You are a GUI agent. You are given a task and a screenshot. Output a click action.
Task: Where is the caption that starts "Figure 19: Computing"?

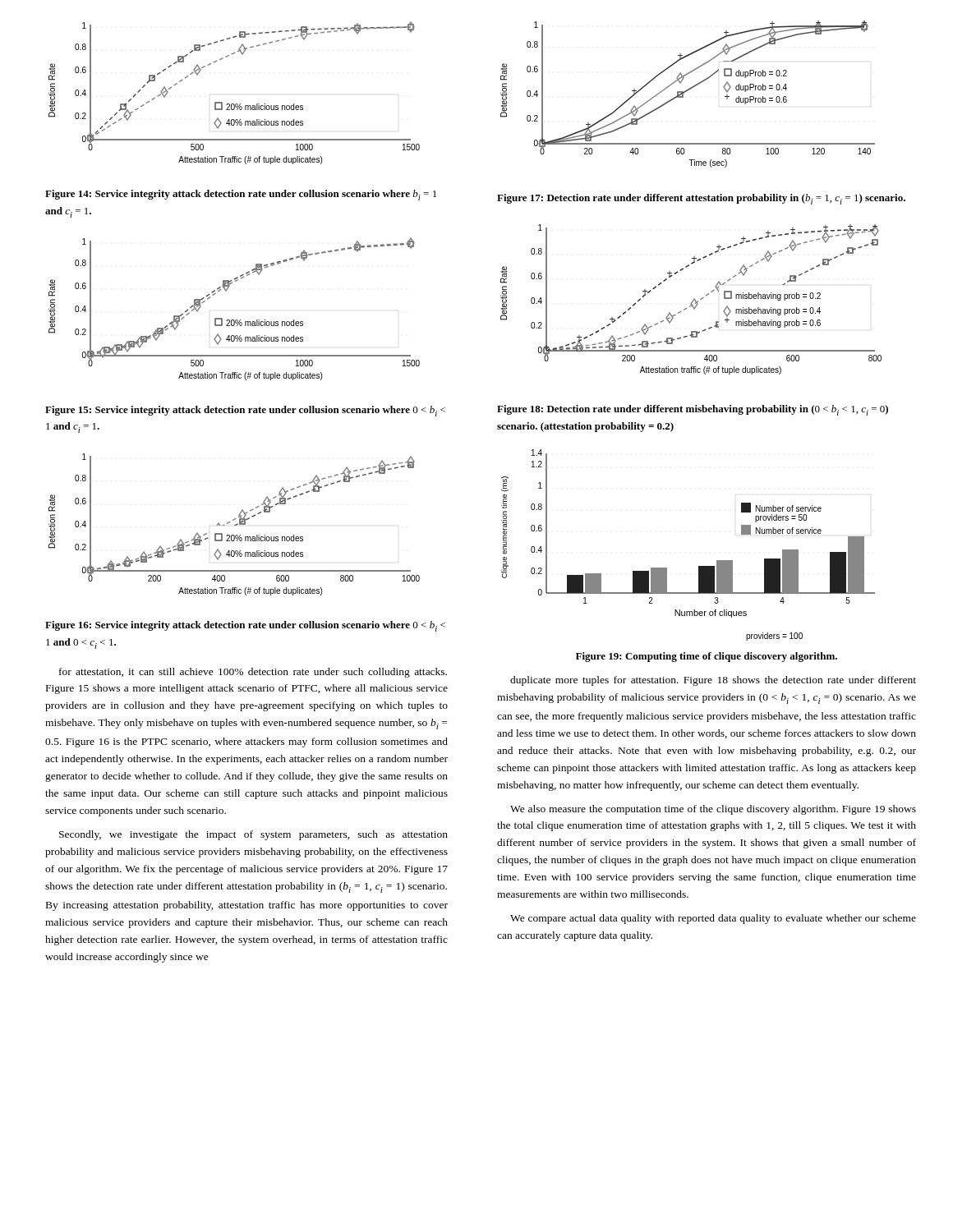coord(707,656)
